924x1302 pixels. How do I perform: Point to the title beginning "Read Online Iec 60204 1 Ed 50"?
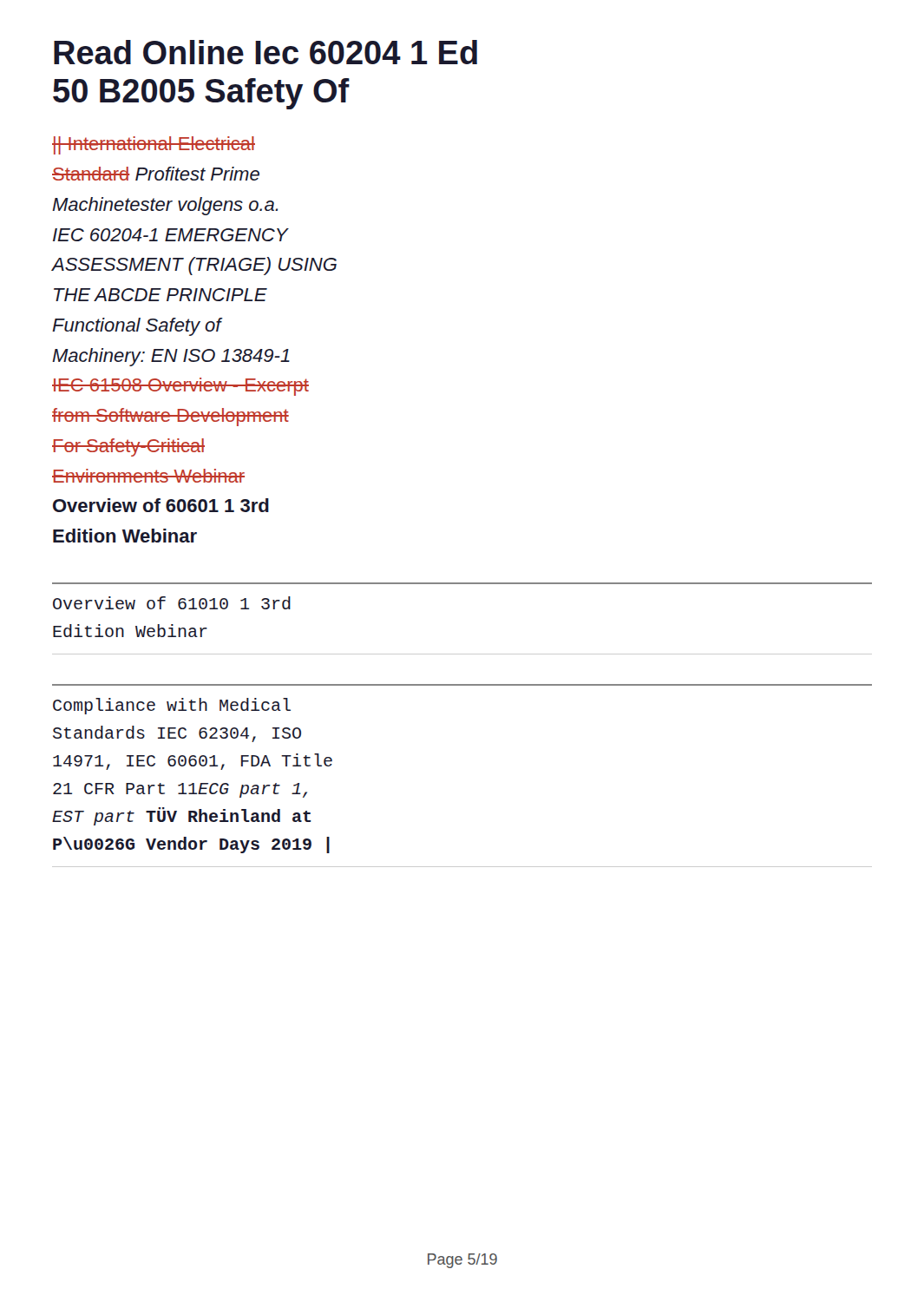[462, 73]
